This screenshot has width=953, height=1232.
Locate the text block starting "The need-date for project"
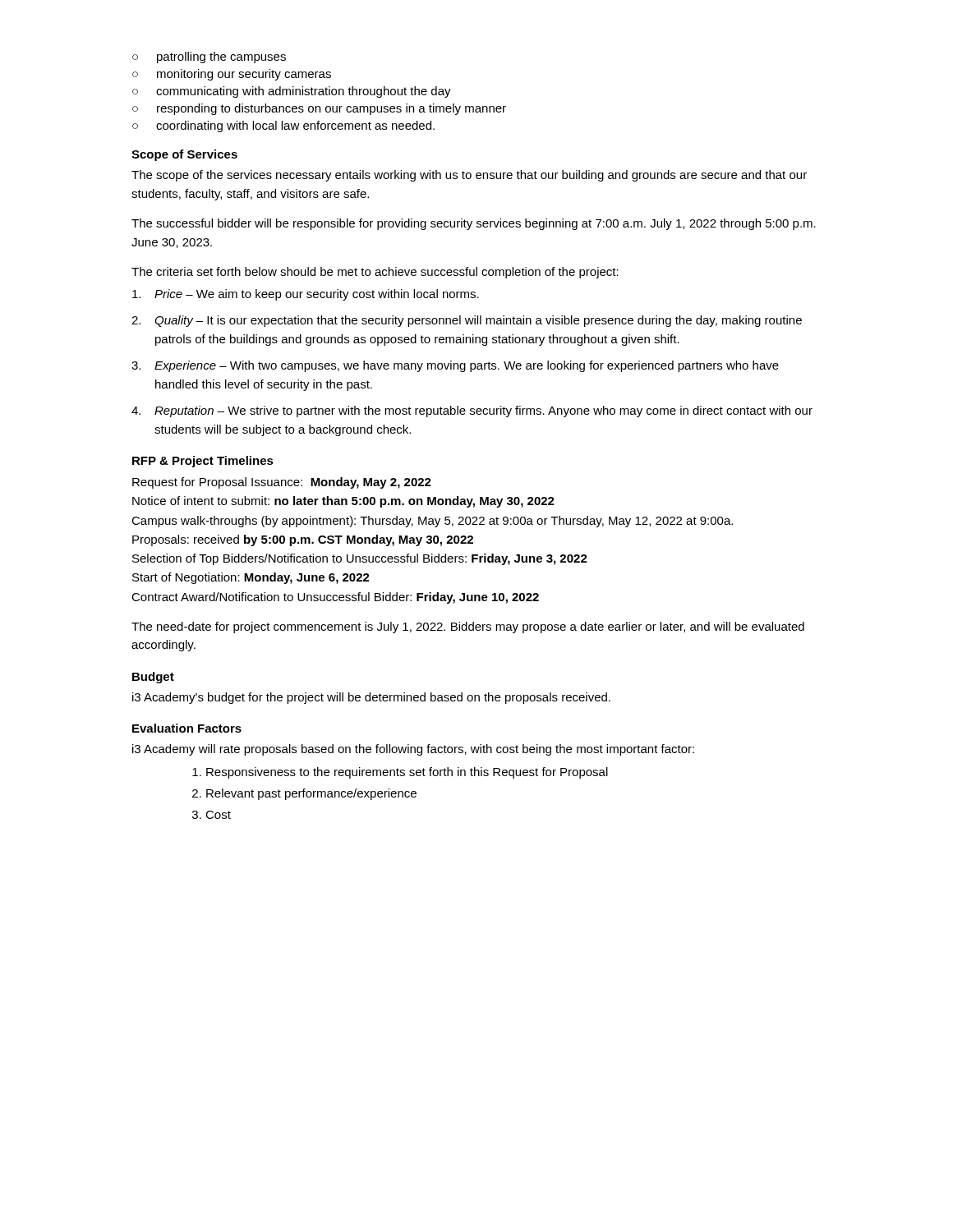468,635
